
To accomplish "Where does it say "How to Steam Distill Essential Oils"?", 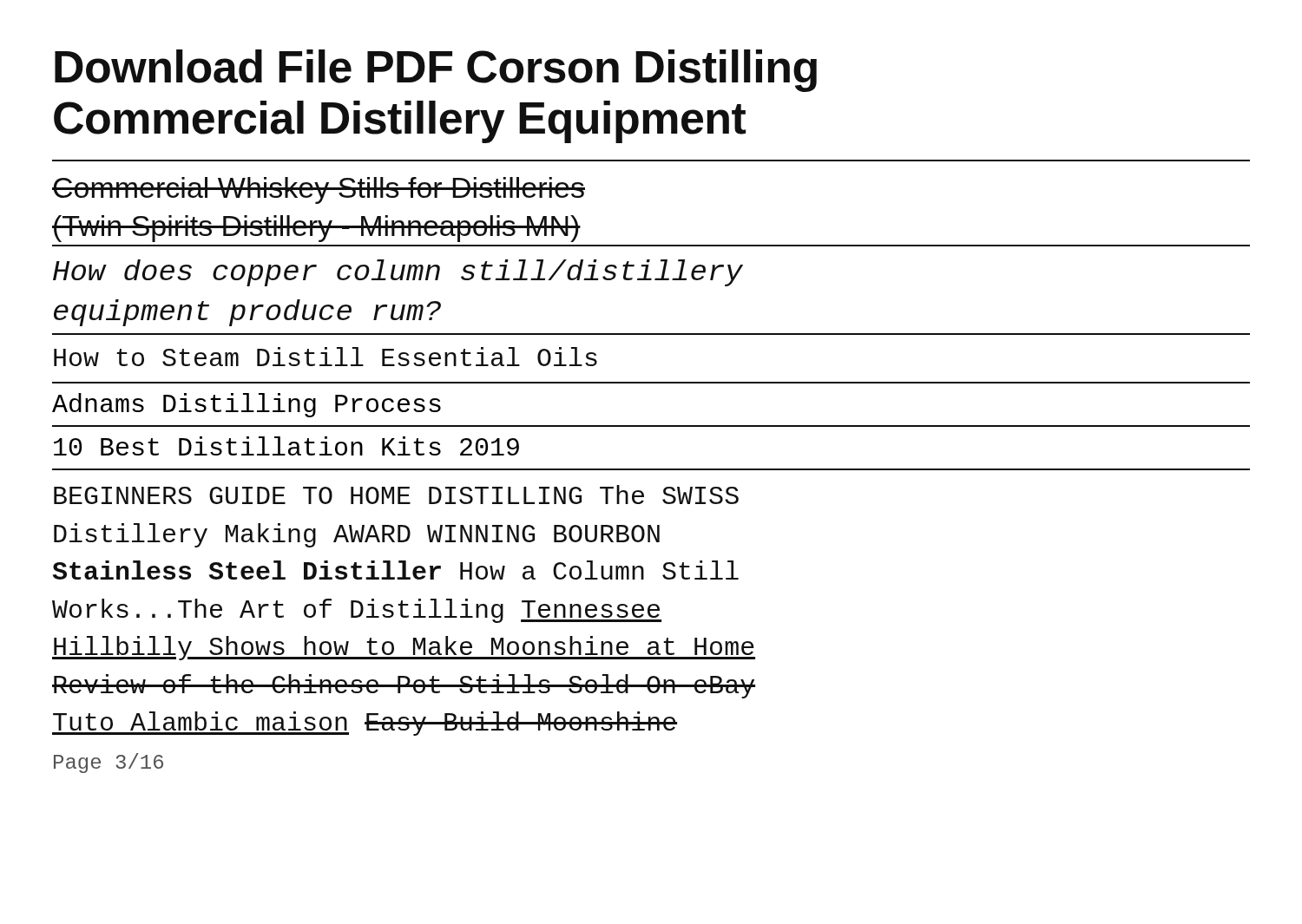I will (326, 357).
